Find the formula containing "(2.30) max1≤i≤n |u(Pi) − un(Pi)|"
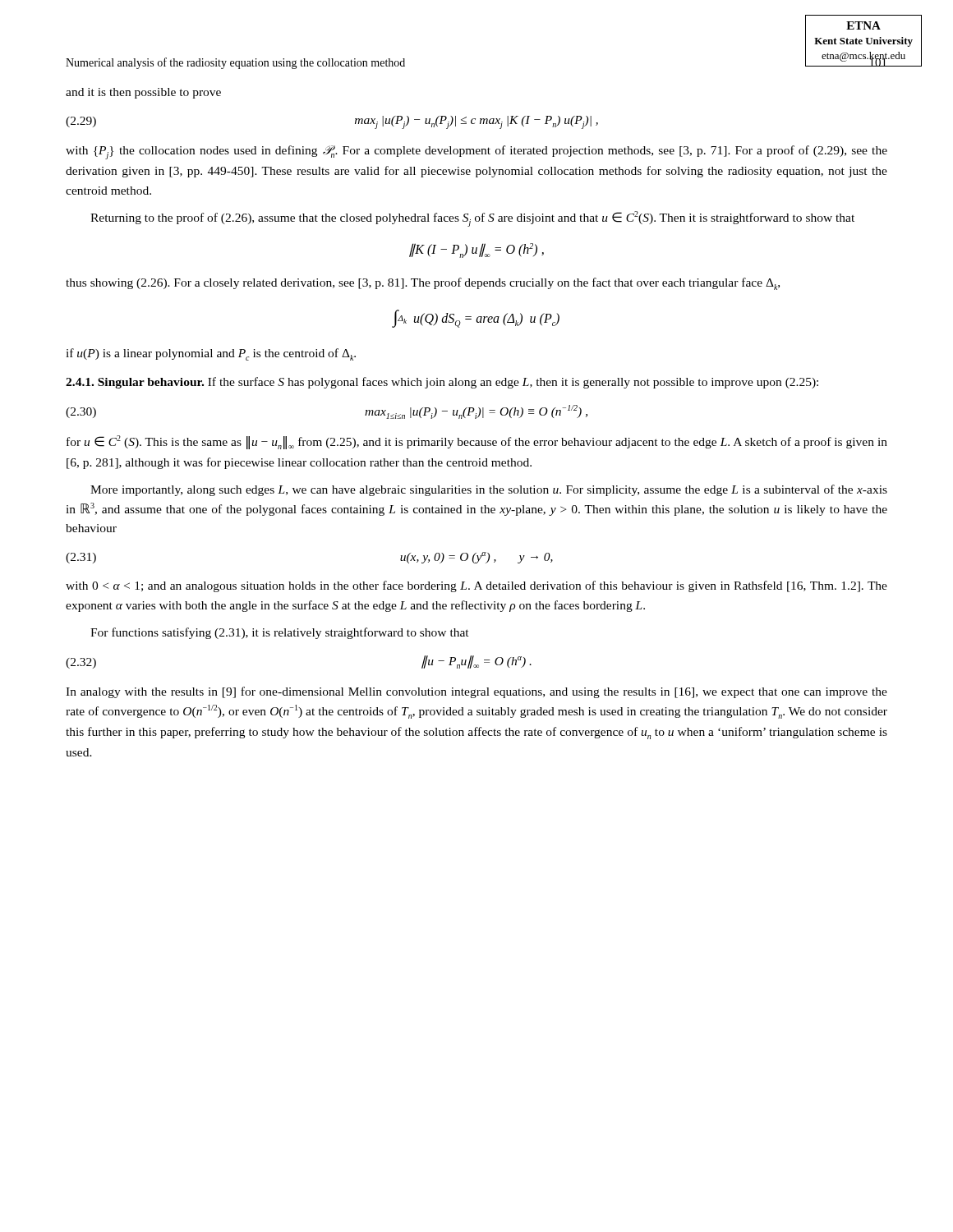 point(476,412)
